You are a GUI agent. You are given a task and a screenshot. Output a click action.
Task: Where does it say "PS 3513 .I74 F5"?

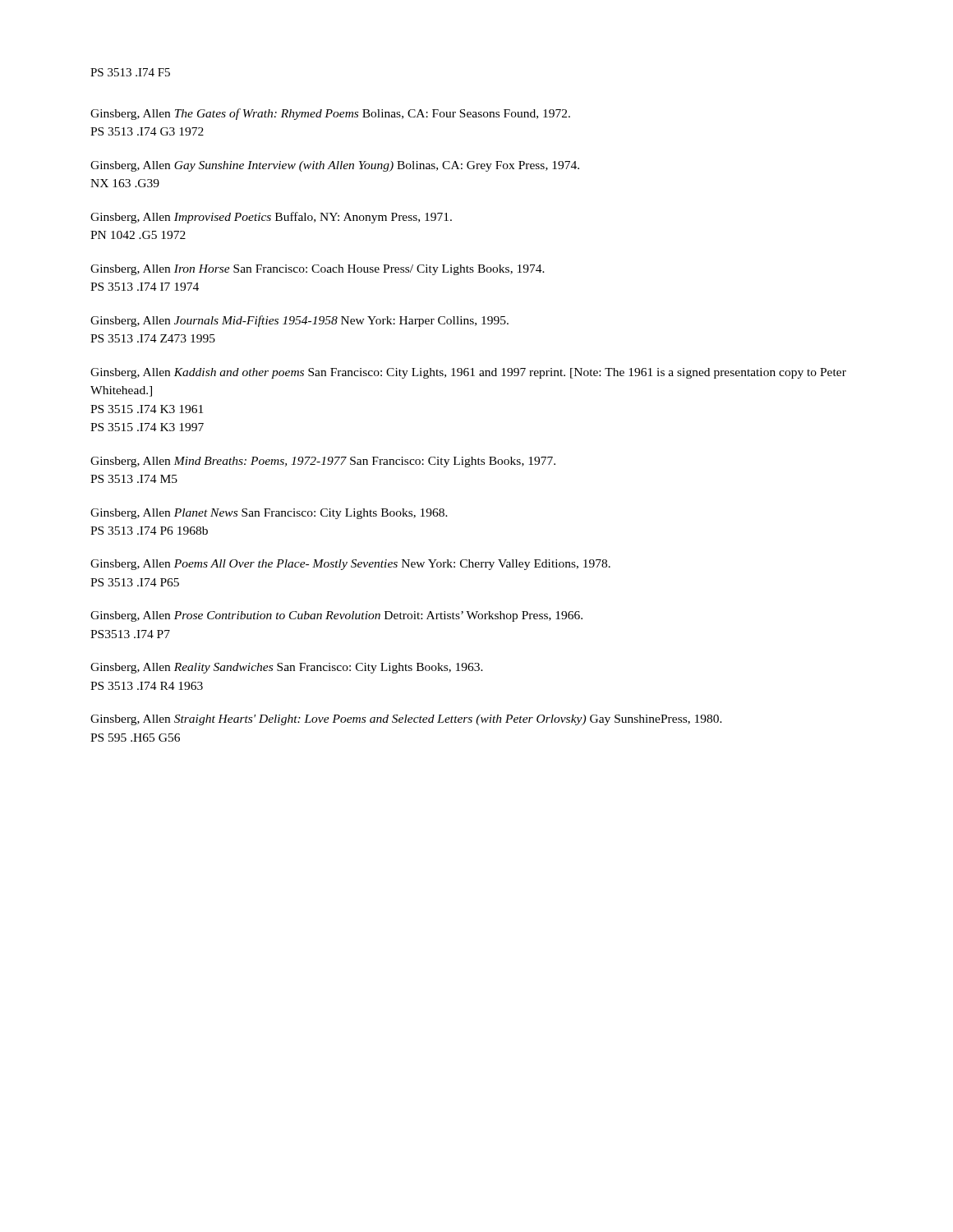pos(130,72)
